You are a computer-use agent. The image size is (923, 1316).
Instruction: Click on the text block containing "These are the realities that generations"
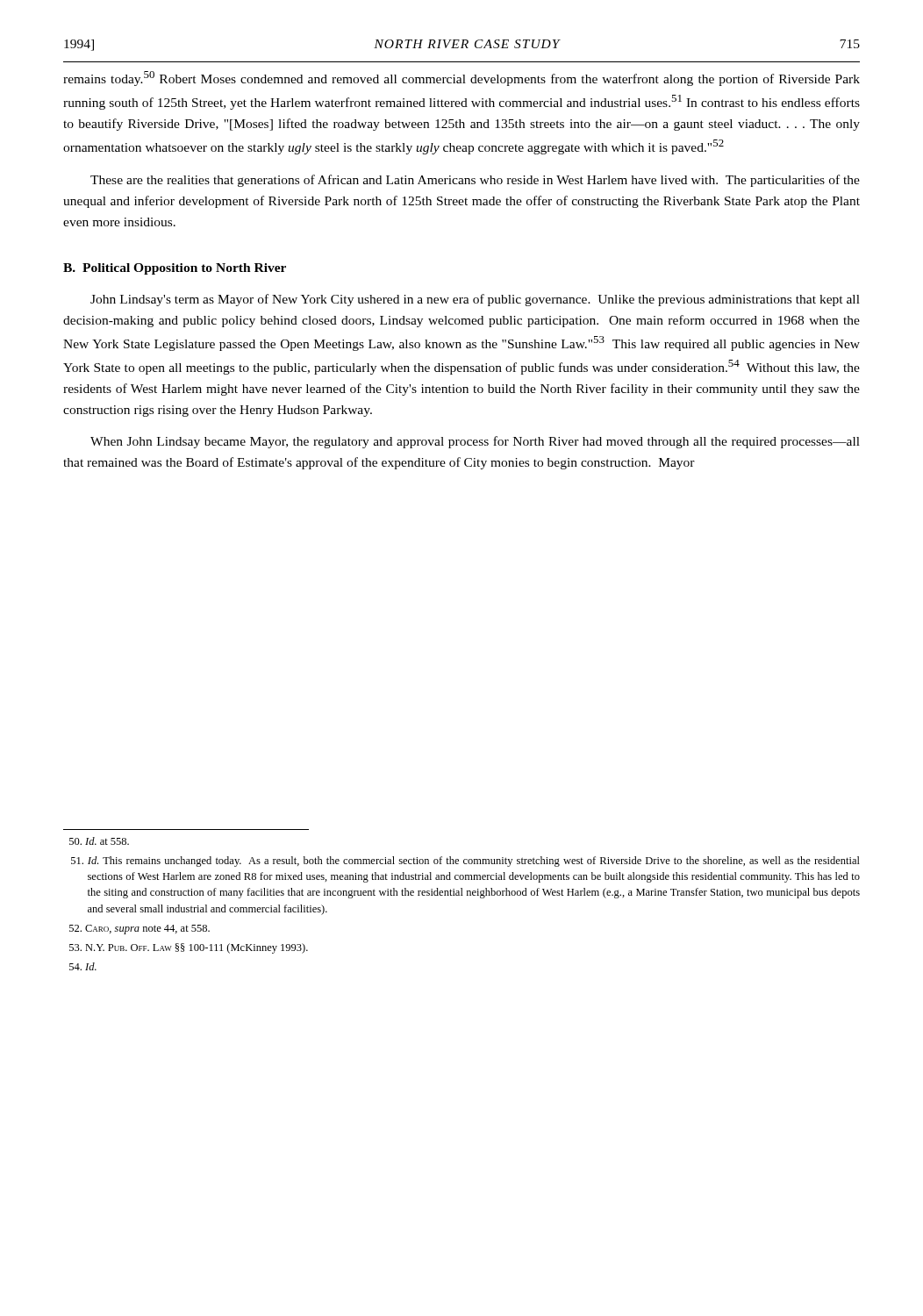point(462,201)
